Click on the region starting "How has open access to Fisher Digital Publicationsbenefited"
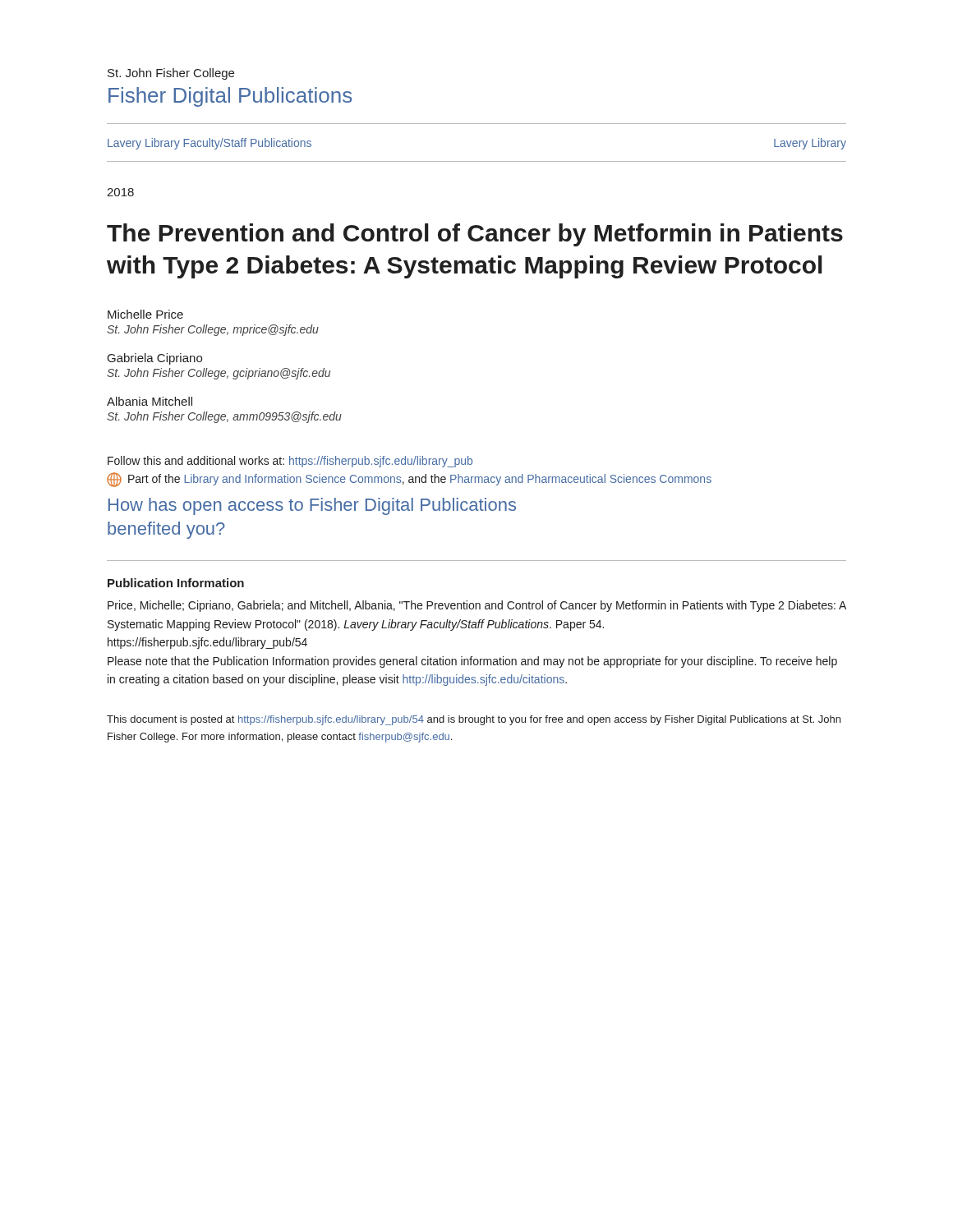953x1232 pixels. [312, 517]
